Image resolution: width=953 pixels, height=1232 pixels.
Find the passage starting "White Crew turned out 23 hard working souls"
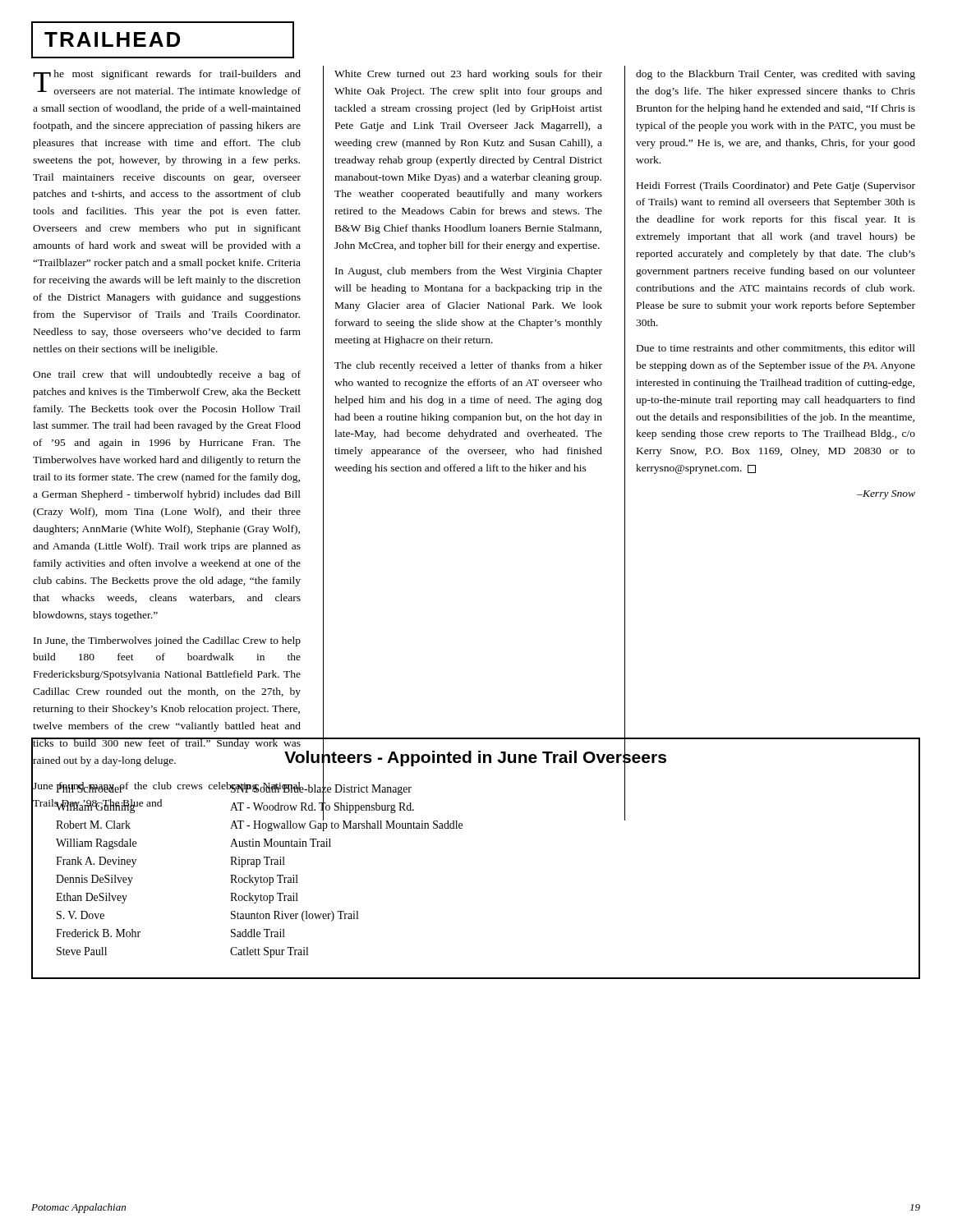(x=468, y=272)
